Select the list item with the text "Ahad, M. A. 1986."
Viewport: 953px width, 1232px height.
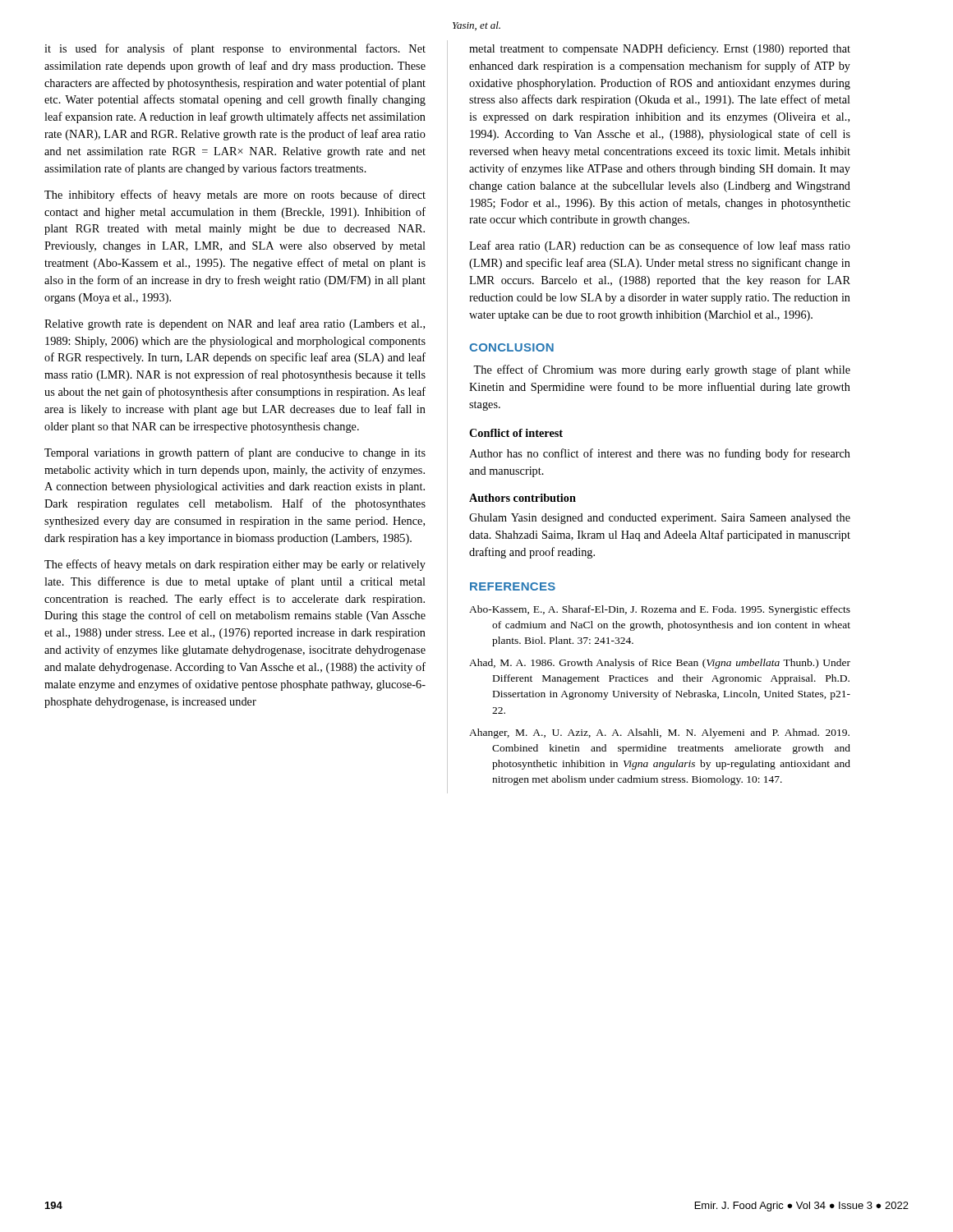(660, 686)
